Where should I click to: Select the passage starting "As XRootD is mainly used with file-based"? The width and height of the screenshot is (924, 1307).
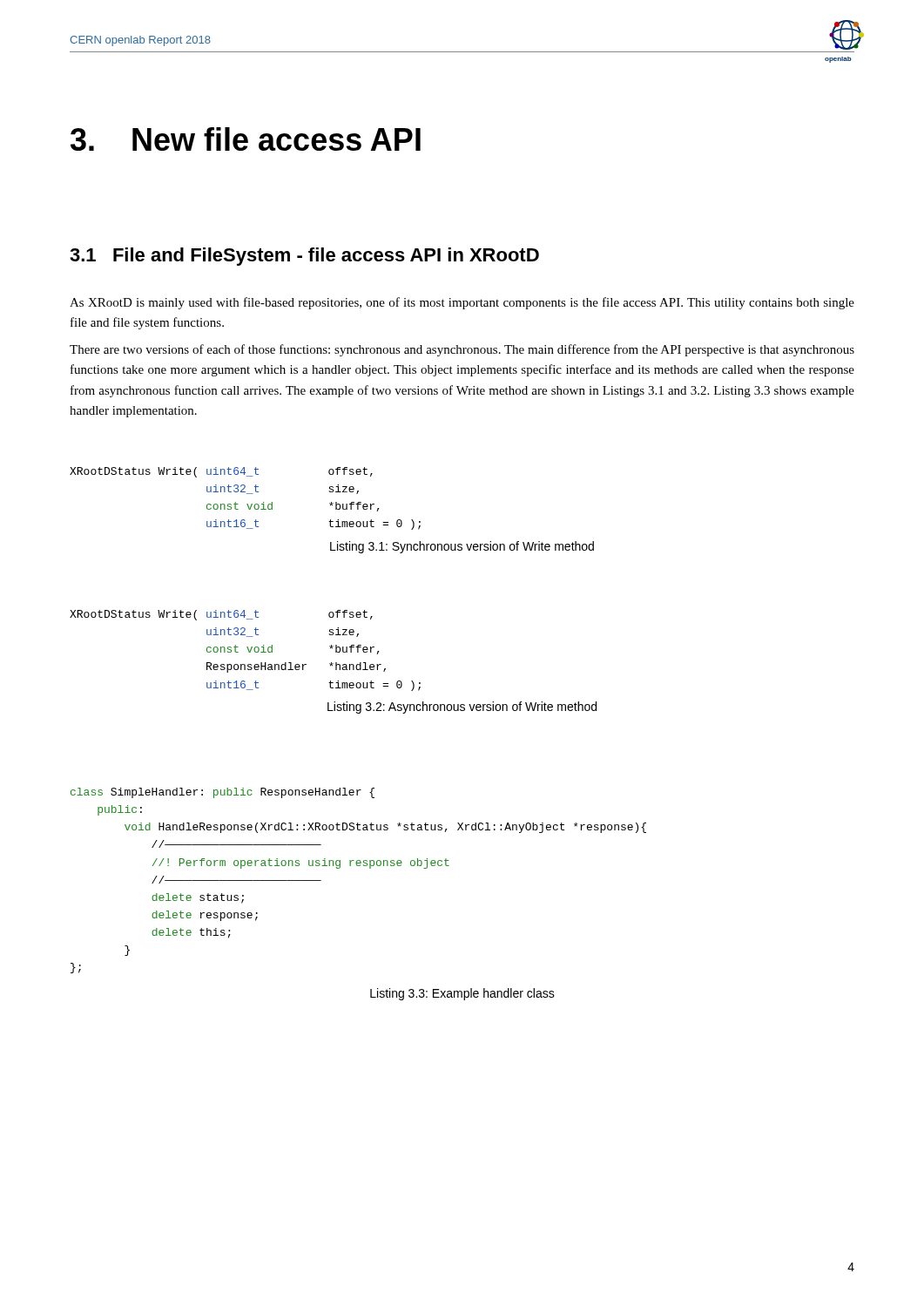pos(462,313)
